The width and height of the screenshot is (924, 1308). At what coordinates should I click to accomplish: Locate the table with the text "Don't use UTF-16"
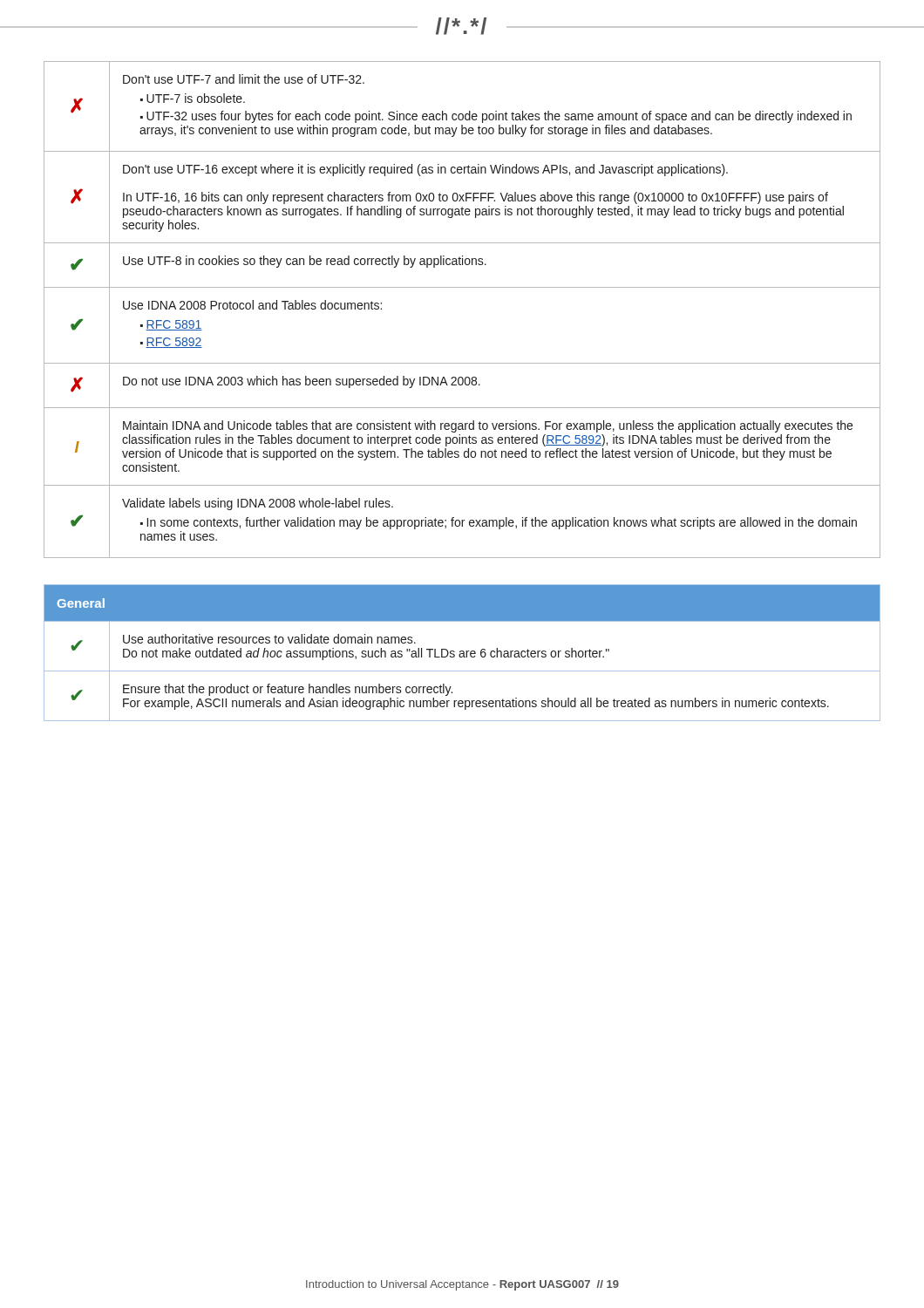pyautogui.click(x=462, y=310)
